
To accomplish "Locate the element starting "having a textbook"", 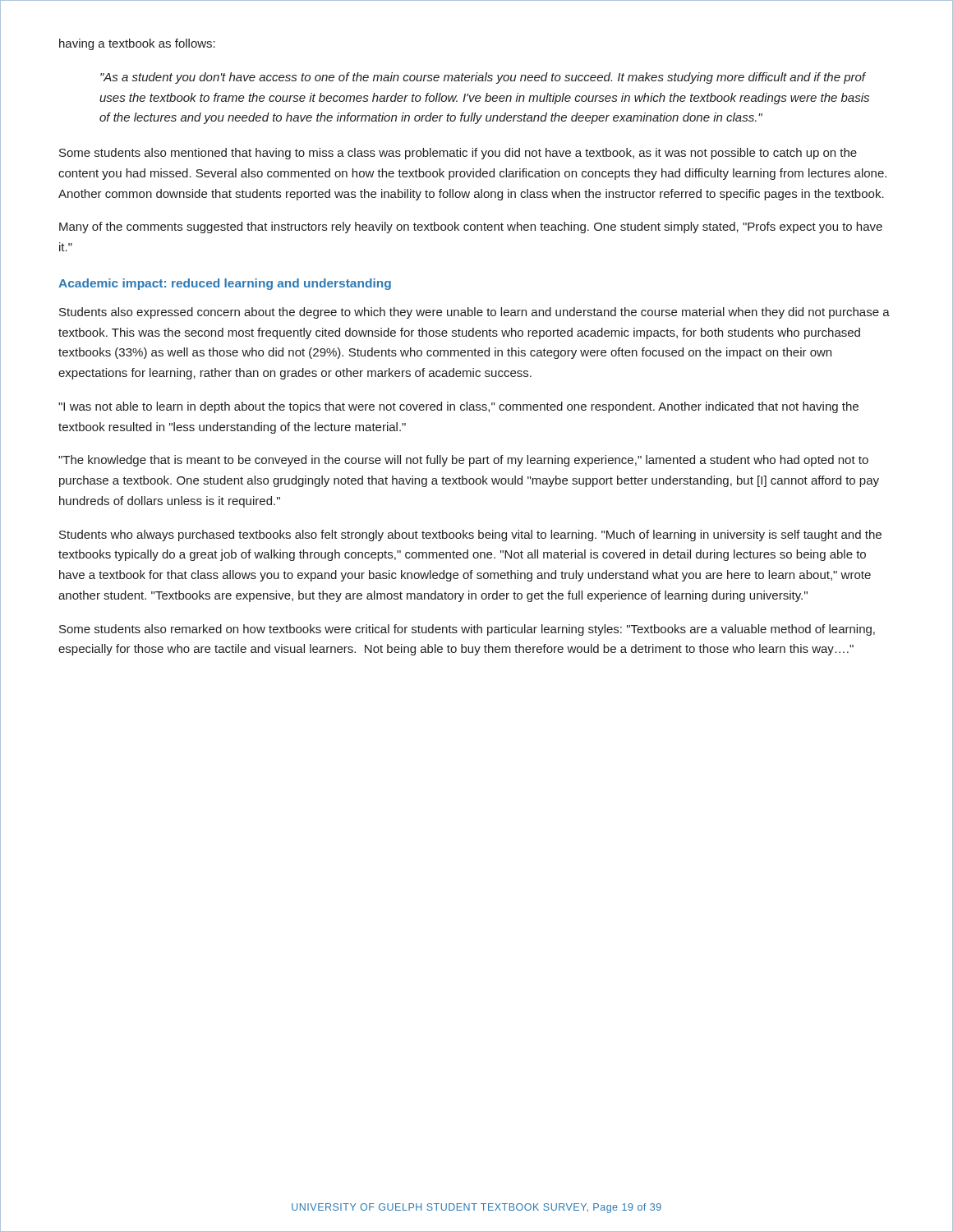I will click(x=137, y=43).
